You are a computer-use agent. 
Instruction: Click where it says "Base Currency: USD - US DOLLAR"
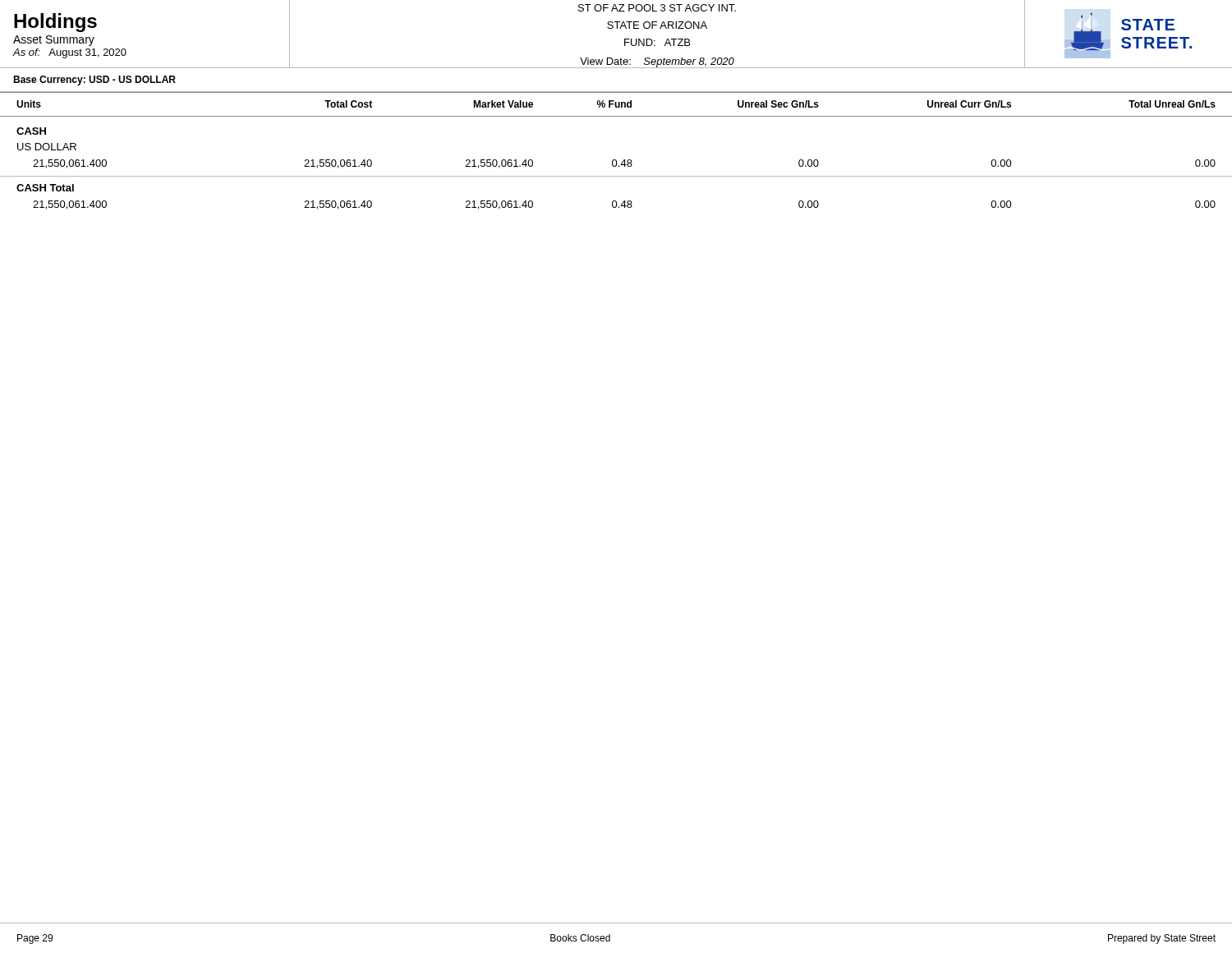coord(94,80)
